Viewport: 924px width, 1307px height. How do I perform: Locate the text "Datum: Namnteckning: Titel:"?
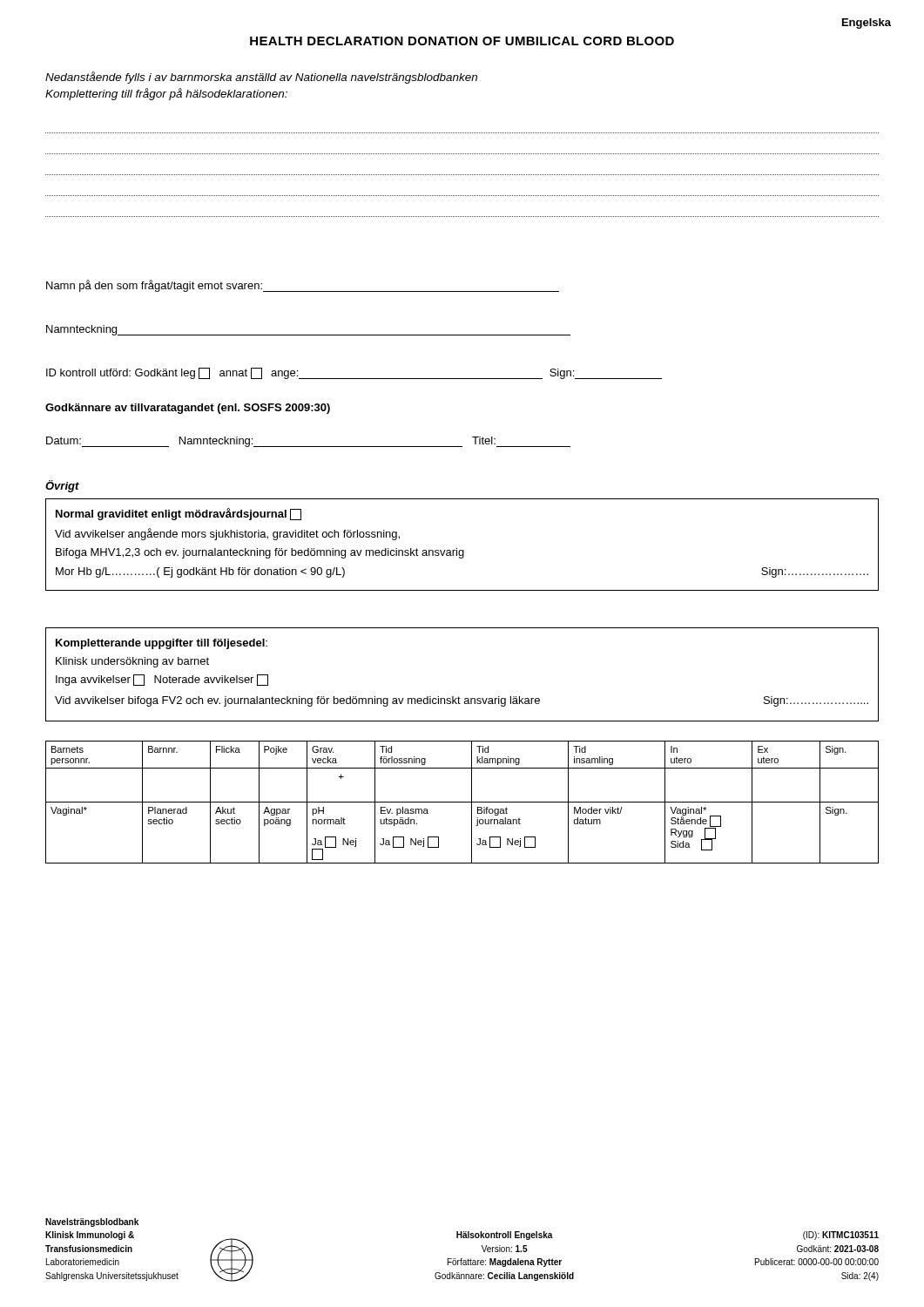tap(308, 440)
